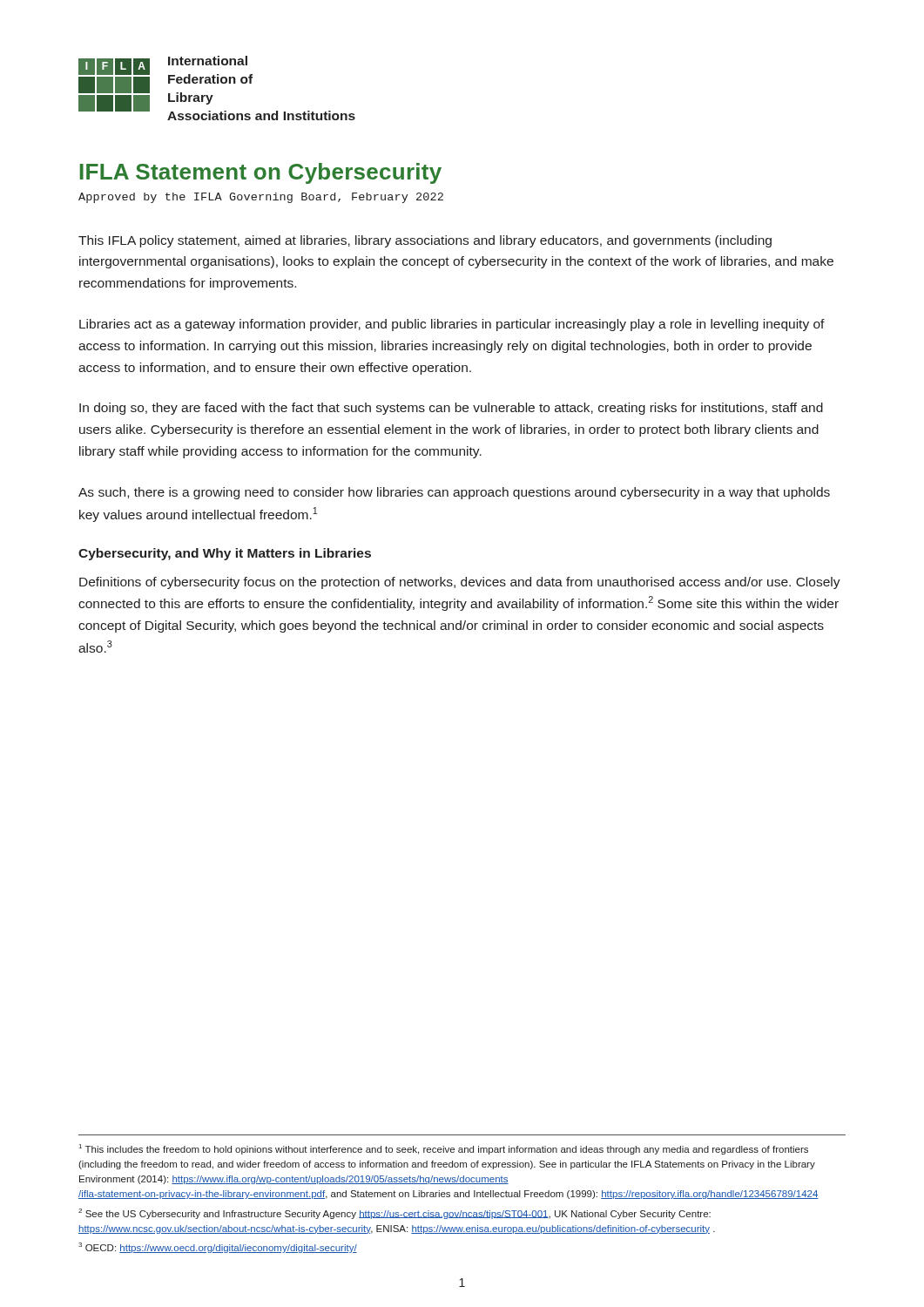Select the text block starting "This IFLA policy statement,"
This screenshot has width=924, height=1307.
pyautogui.click(x=456, y=261)
